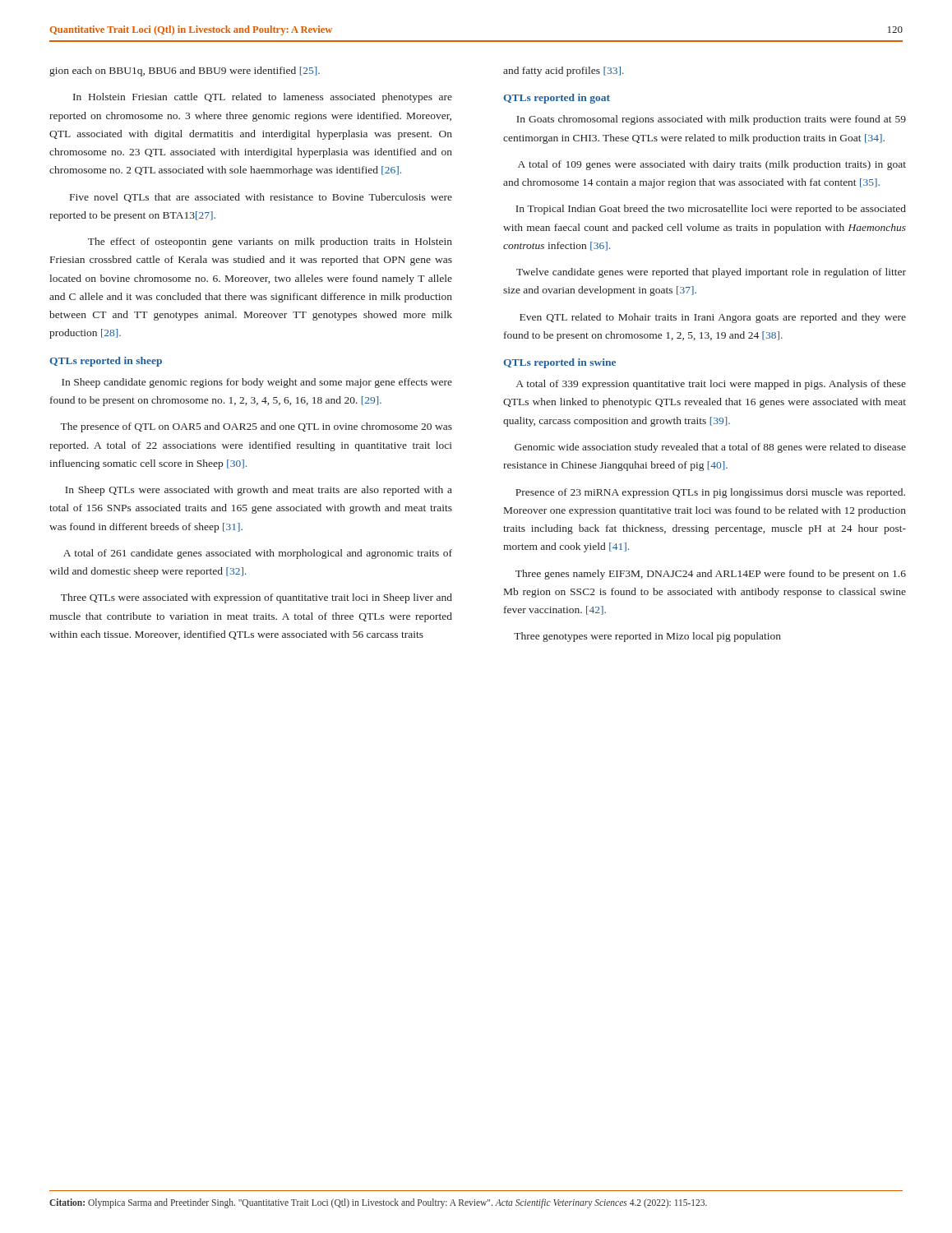Click on the text block containing "In Goats chromosomal regions associated with"

click(x=705, y=128)
